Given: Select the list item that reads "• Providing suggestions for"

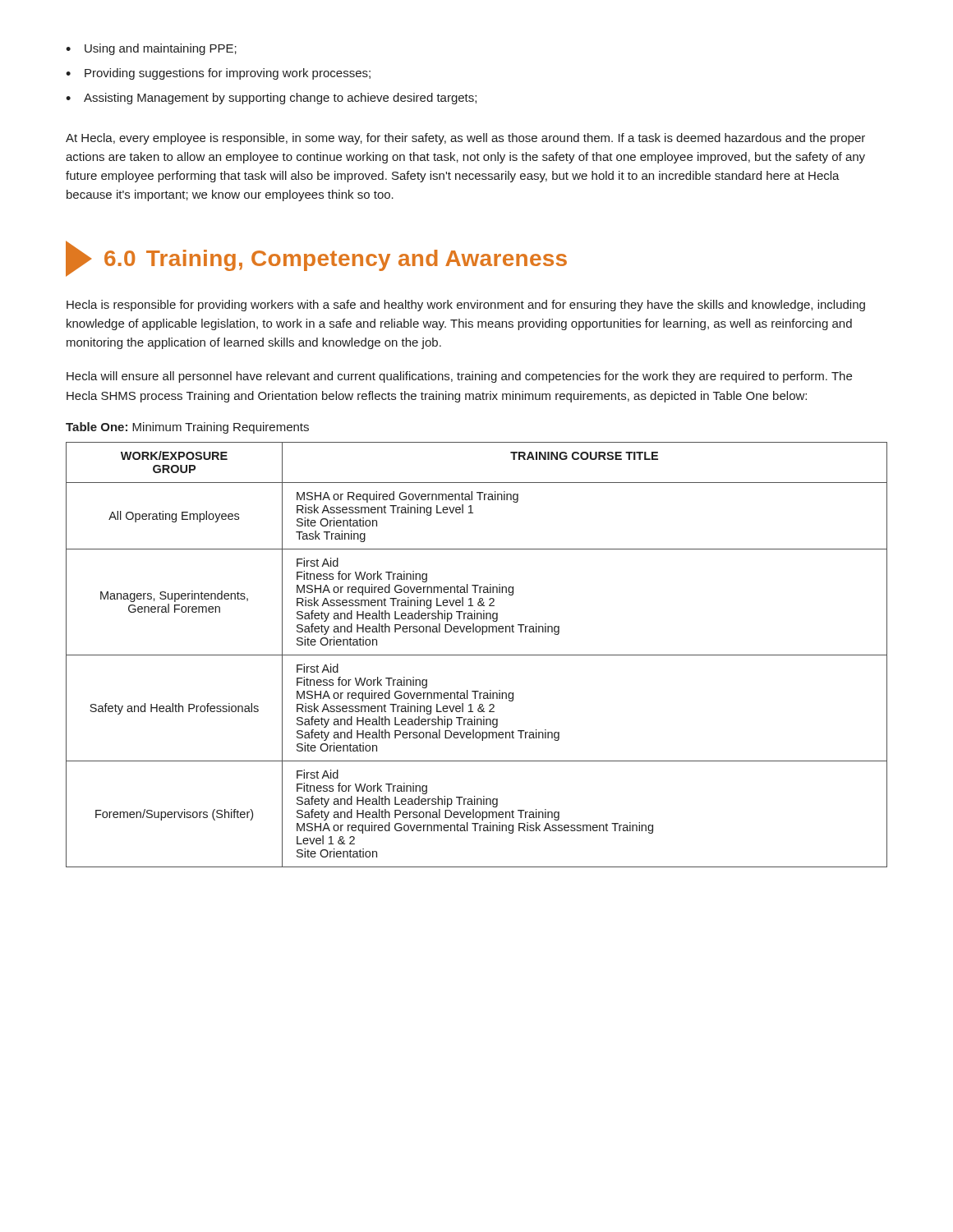Looking at the screenshot, I should (x=219, y=75).
